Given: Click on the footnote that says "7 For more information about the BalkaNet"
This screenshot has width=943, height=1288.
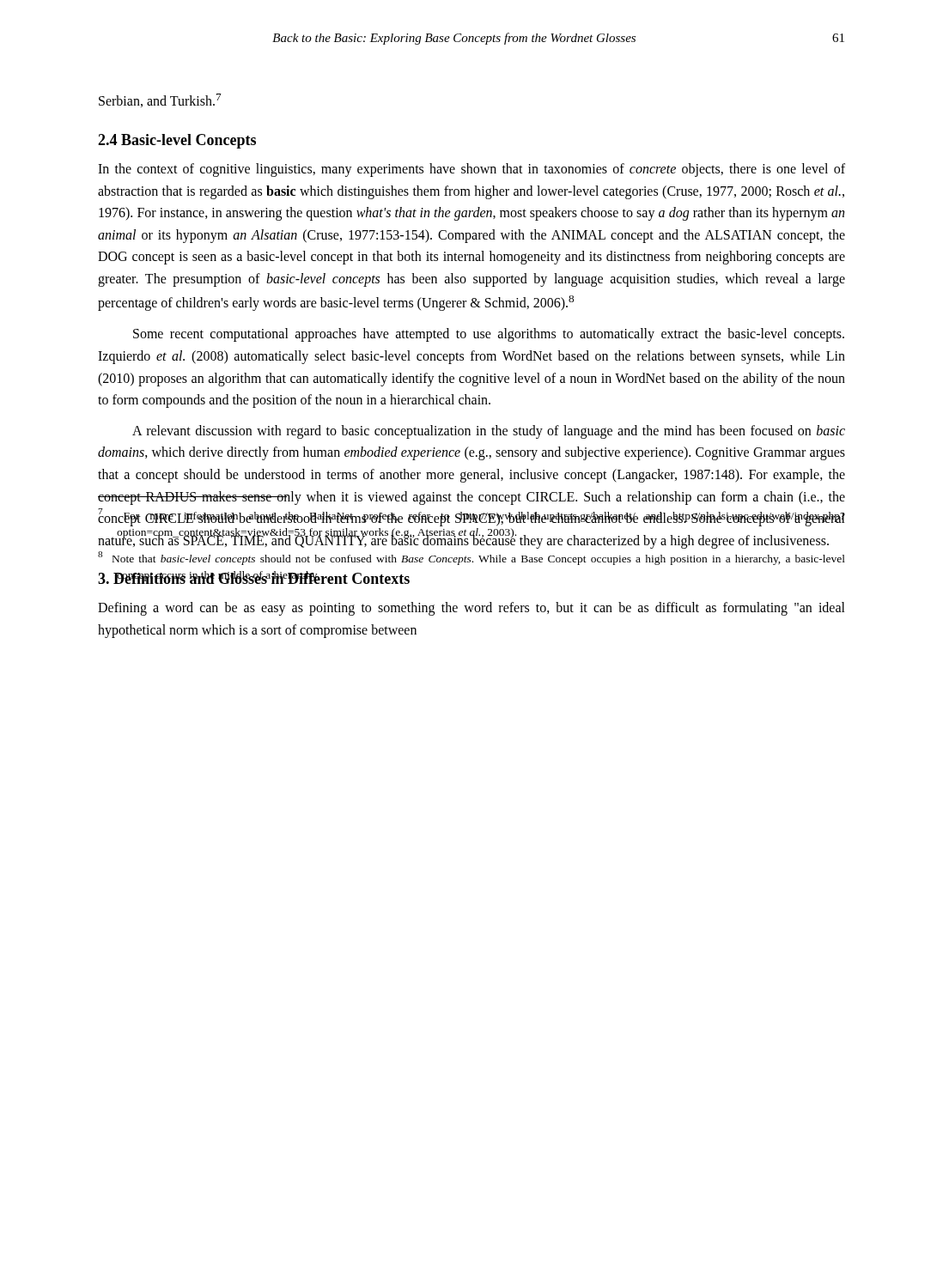Looking at the screenshot, I should pyautogui.click(x=472, y=522).
